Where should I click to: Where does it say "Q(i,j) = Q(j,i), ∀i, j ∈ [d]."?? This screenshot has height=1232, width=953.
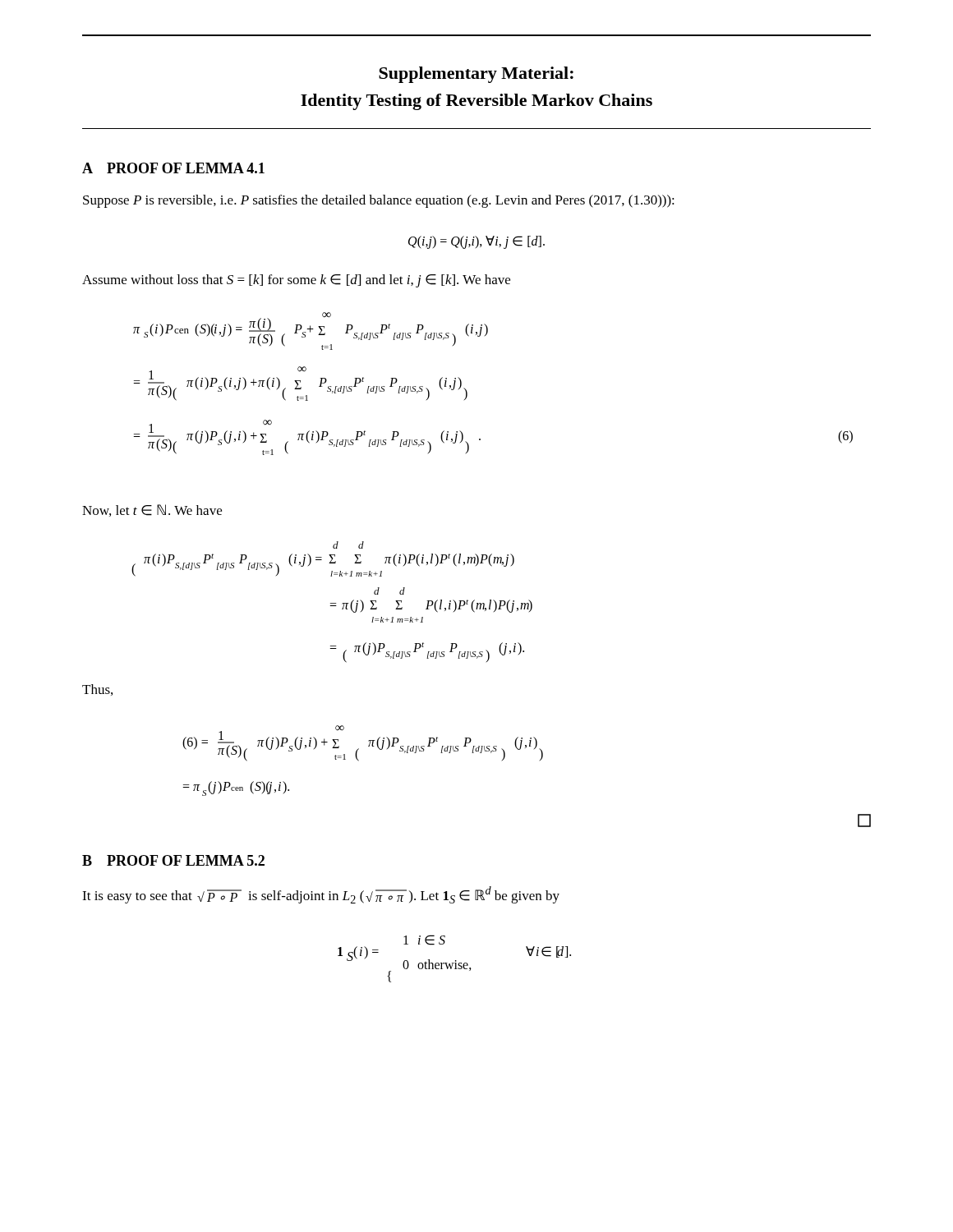click(x=476, y=240)
